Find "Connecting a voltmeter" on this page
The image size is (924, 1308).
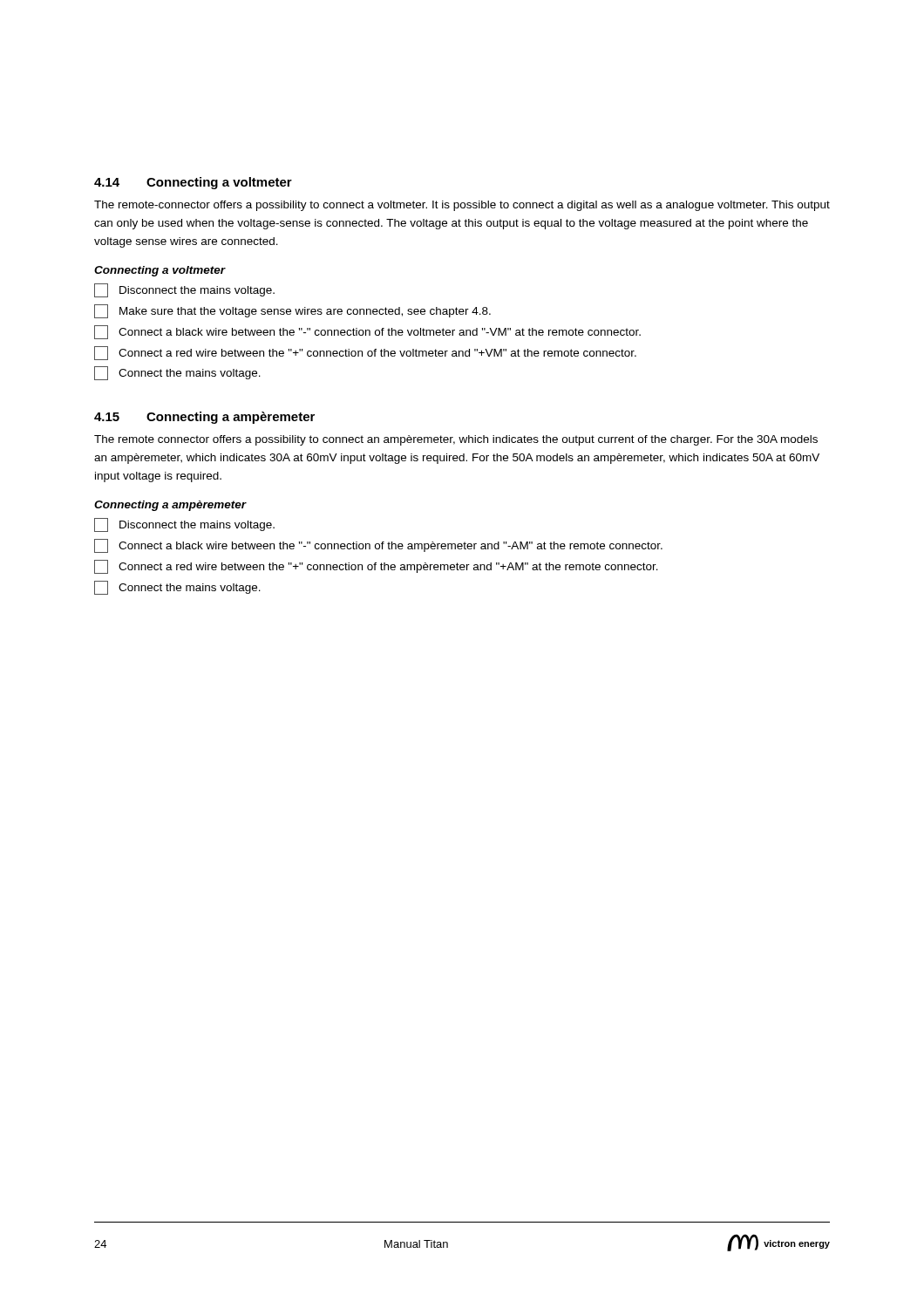point(160,271)
